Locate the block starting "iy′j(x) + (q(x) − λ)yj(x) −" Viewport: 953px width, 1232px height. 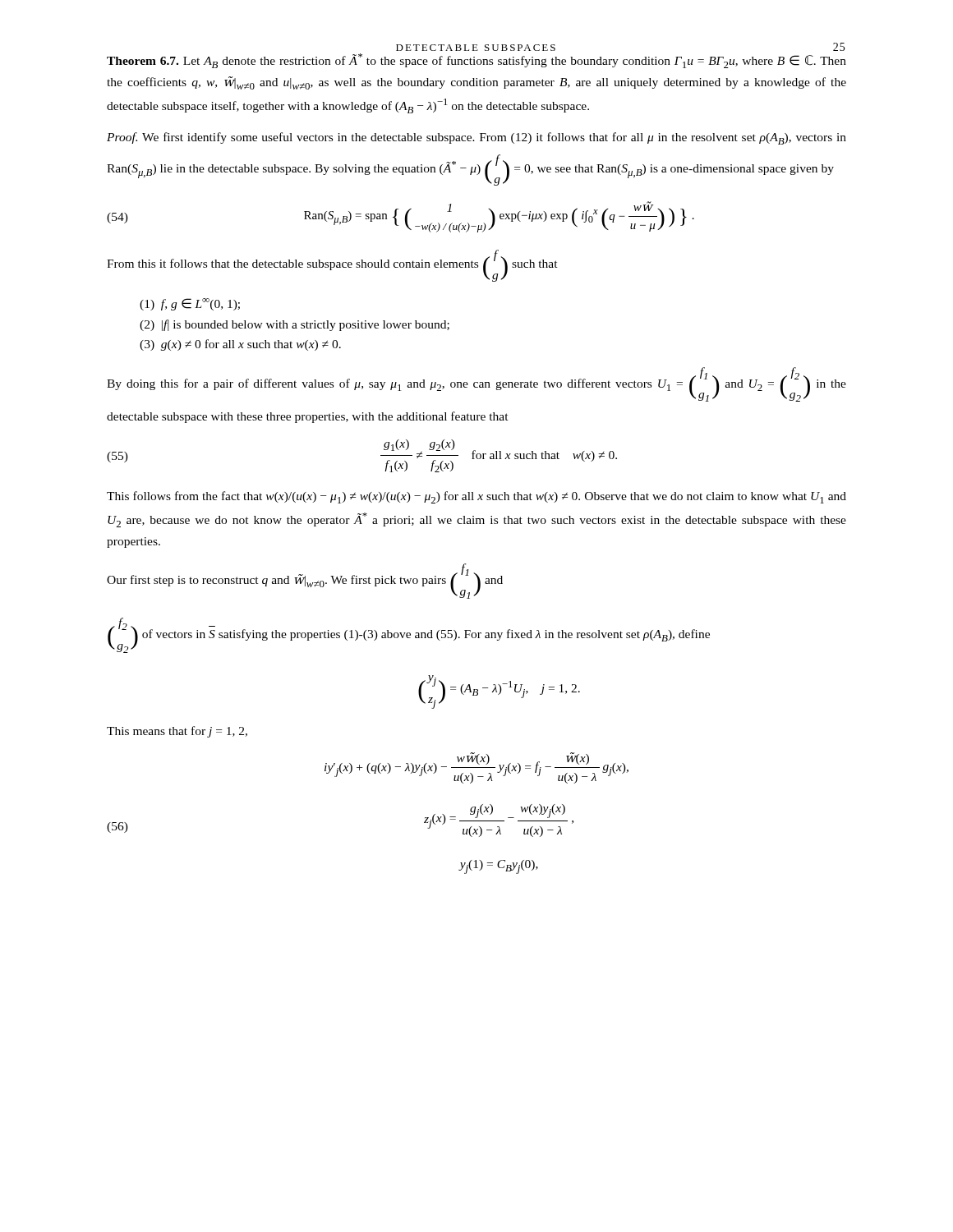click(476, 768)
